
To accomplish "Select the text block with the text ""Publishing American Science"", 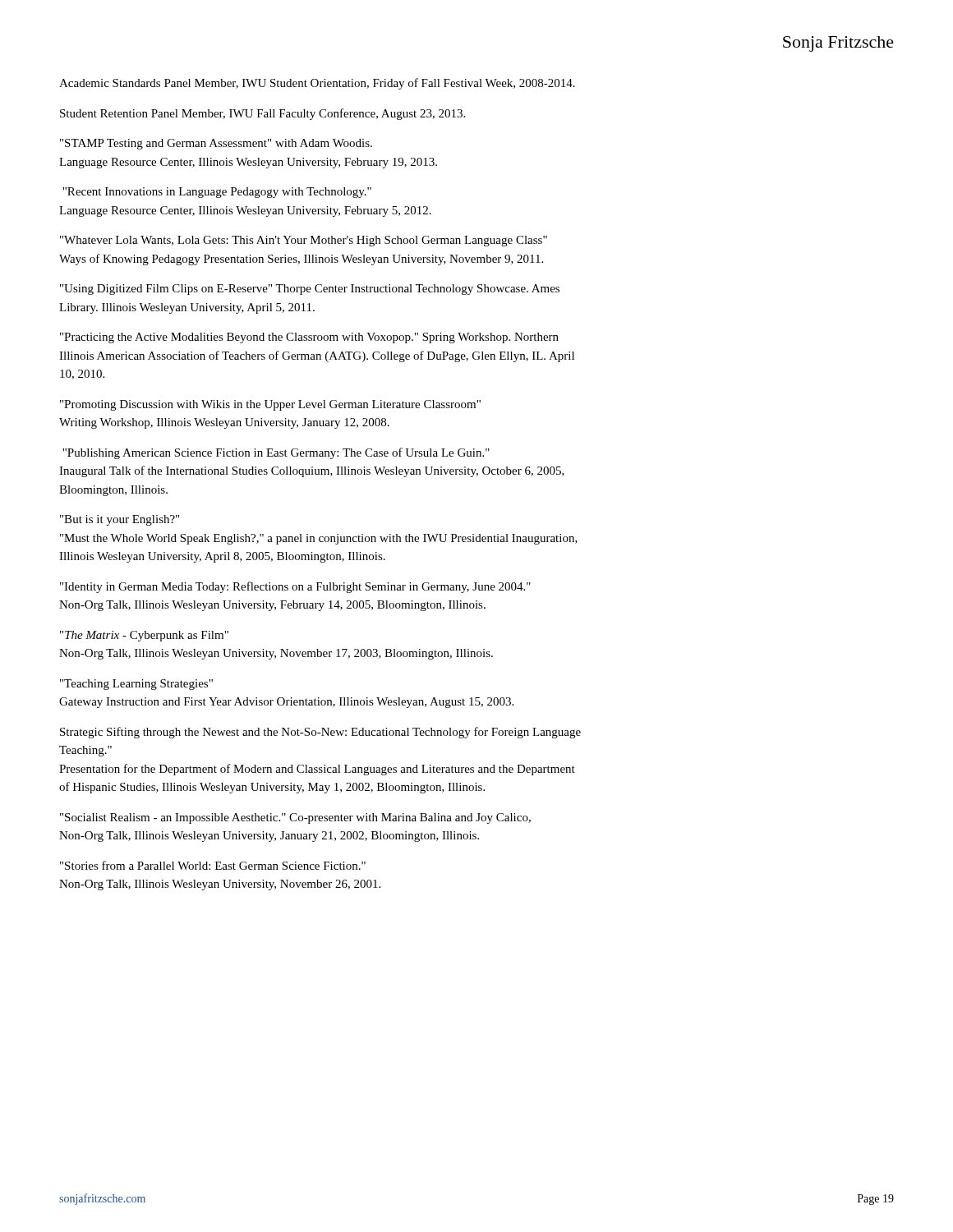I will pos(312,471).
